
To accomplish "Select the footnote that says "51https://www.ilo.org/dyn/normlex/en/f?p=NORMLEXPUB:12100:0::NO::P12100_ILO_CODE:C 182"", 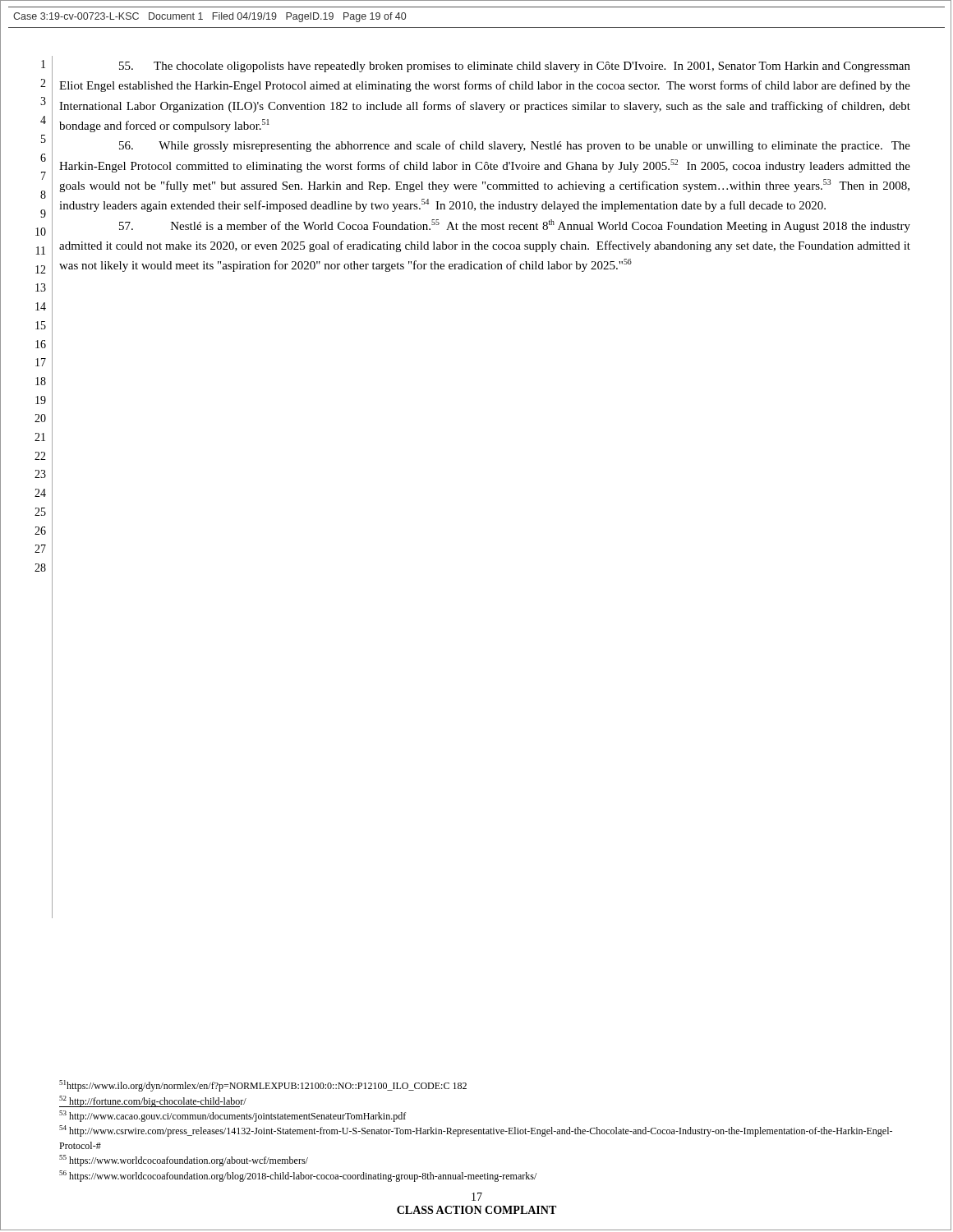I will coord(263,1086).
